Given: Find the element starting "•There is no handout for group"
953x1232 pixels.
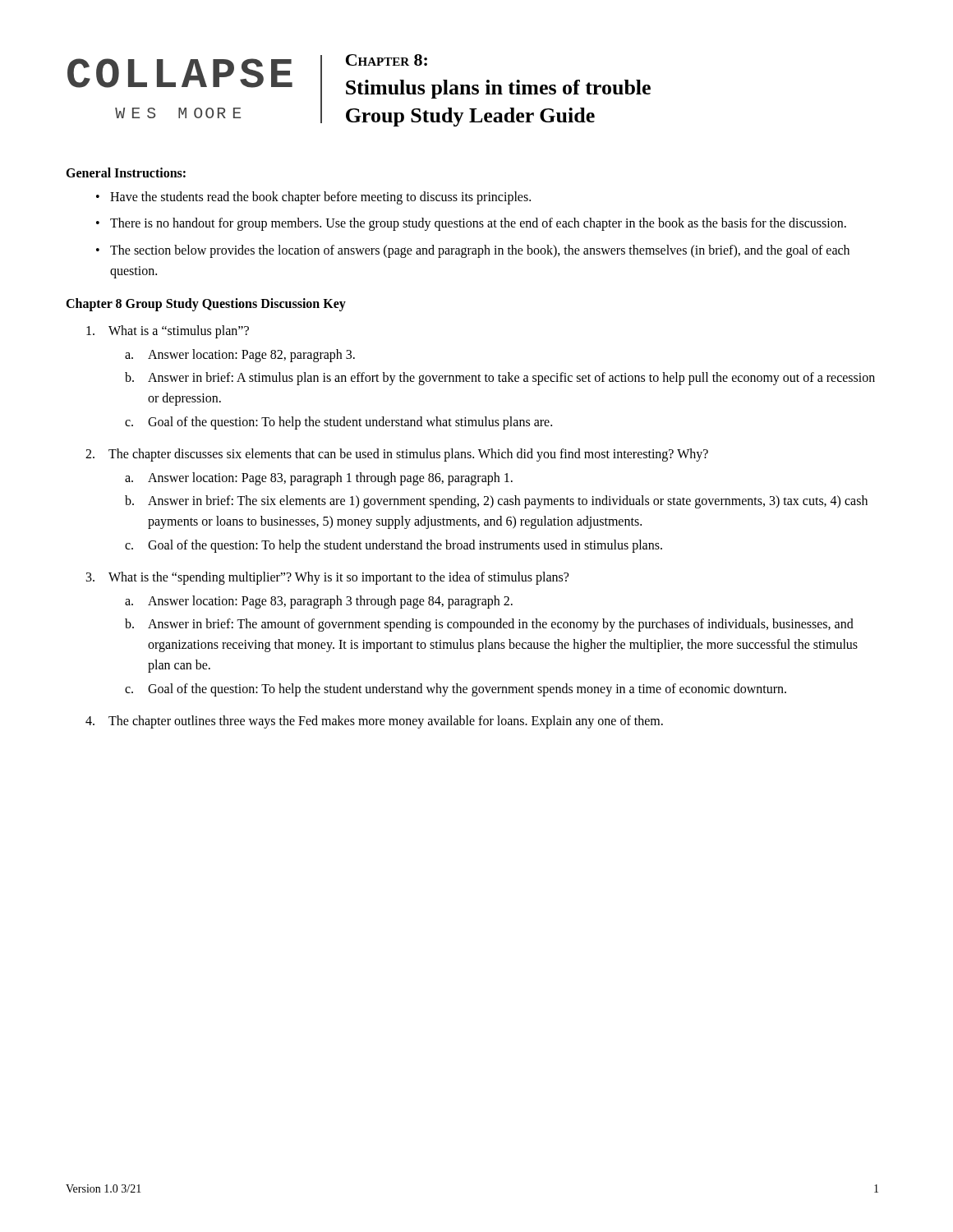Looking at the screenshot, I should [471, 224].
